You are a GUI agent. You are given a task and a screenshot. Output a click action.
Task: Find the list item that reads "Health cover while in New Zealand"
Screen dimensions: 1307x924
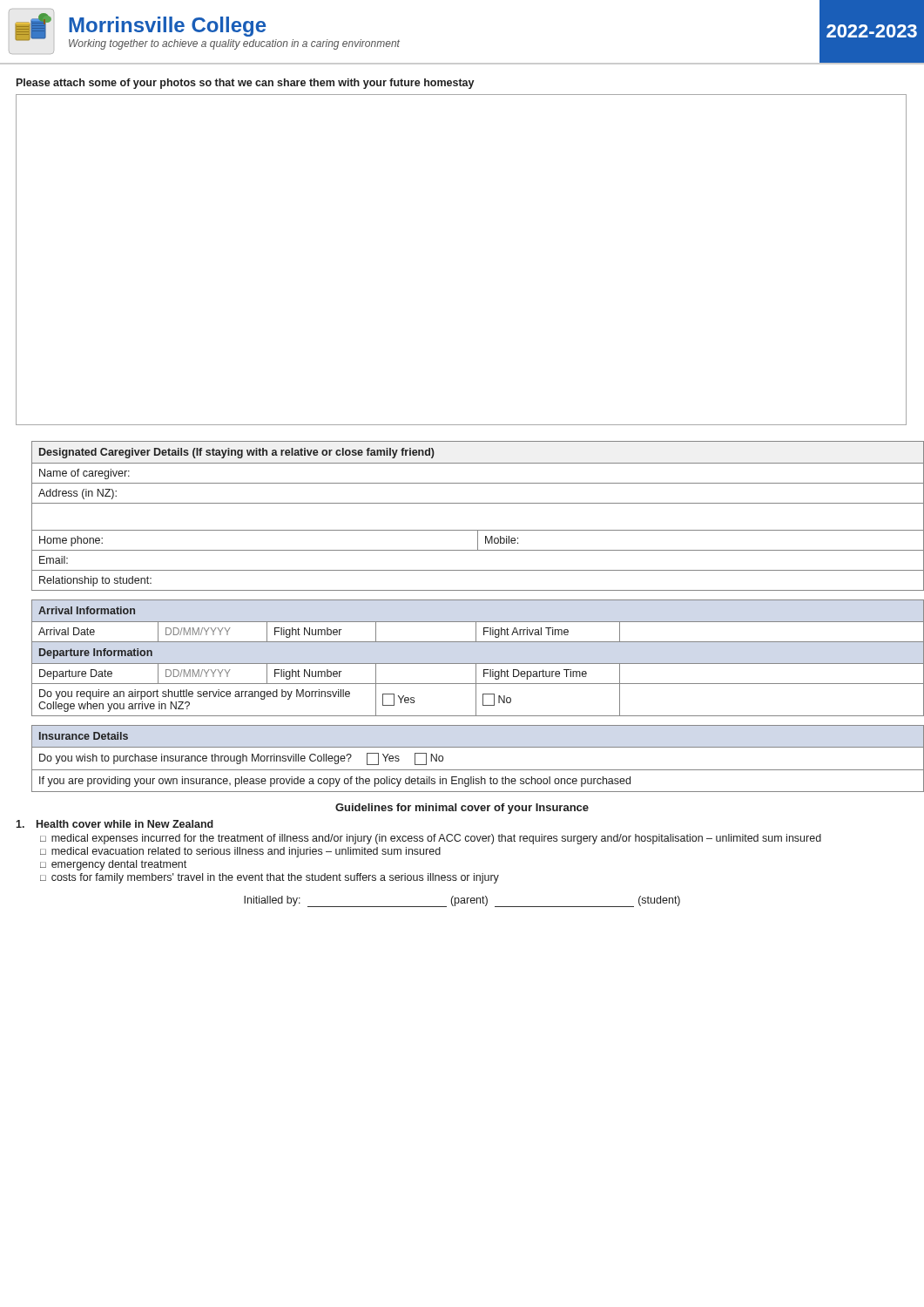tap(115, 824)
